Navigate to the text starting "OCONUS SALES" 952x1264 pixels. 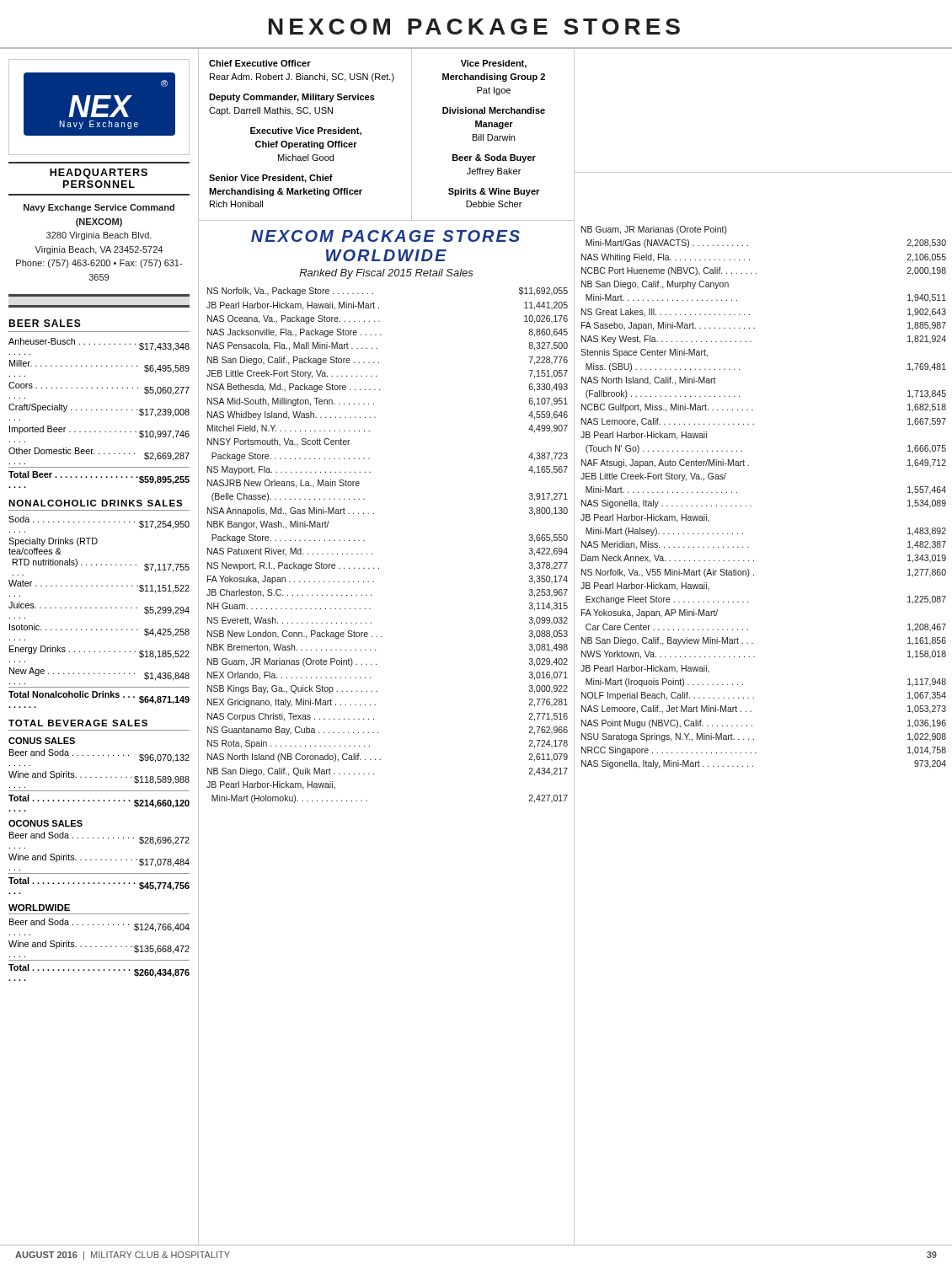[x=45, y=823]
